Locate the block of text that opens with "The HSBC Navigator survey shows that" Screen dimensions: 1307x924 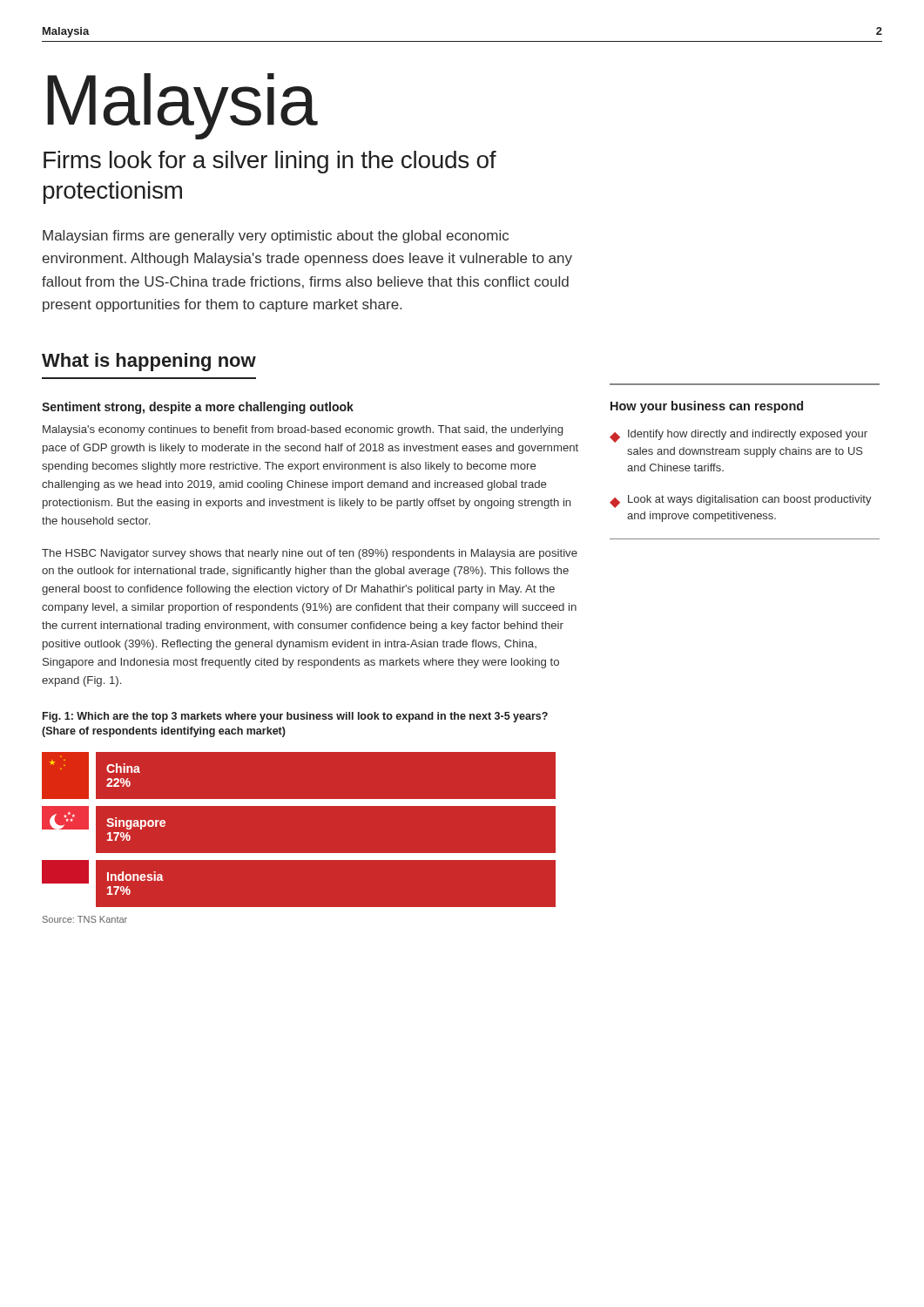[312, 617]
